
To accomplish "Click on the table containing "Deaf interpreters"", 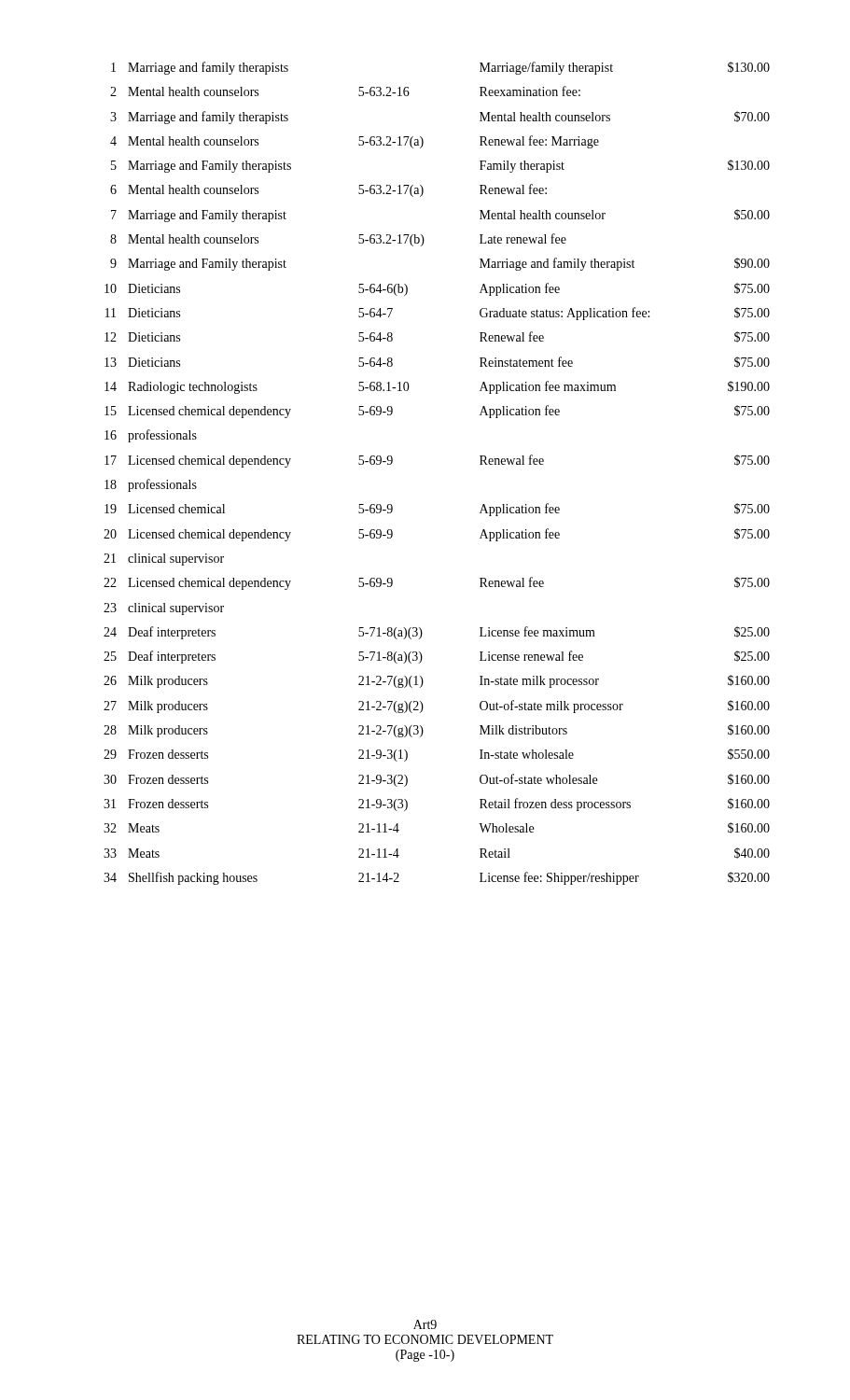I will 425,473.
